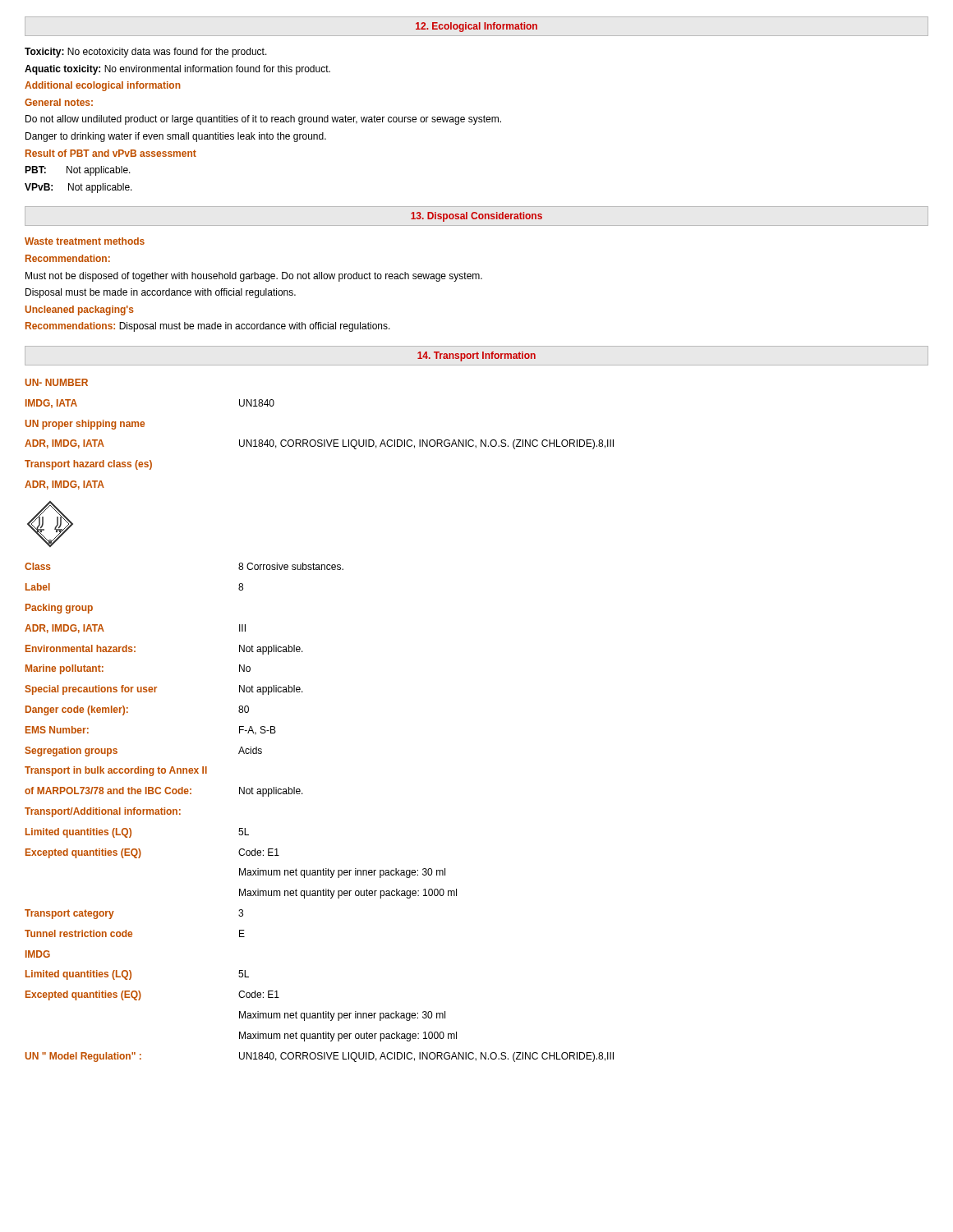The width and height of the screenshot is (953, 1232).
Task: Select the section header containing "12. Ecological Information"
Action: [x=476, y=26]
